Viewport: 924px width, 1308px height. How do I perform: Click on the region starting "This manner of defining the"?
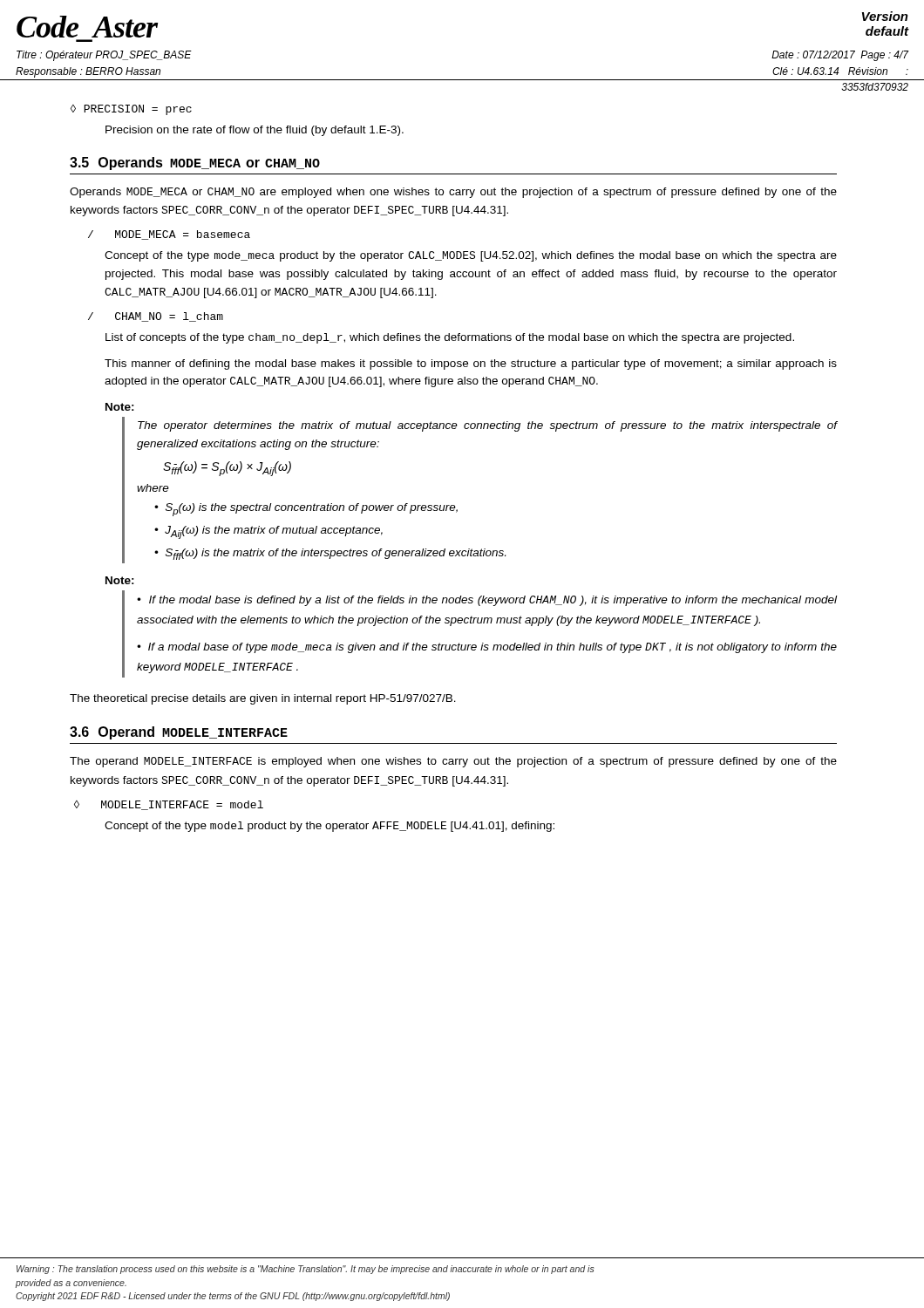pyautogui.click(x=471, y=372)
